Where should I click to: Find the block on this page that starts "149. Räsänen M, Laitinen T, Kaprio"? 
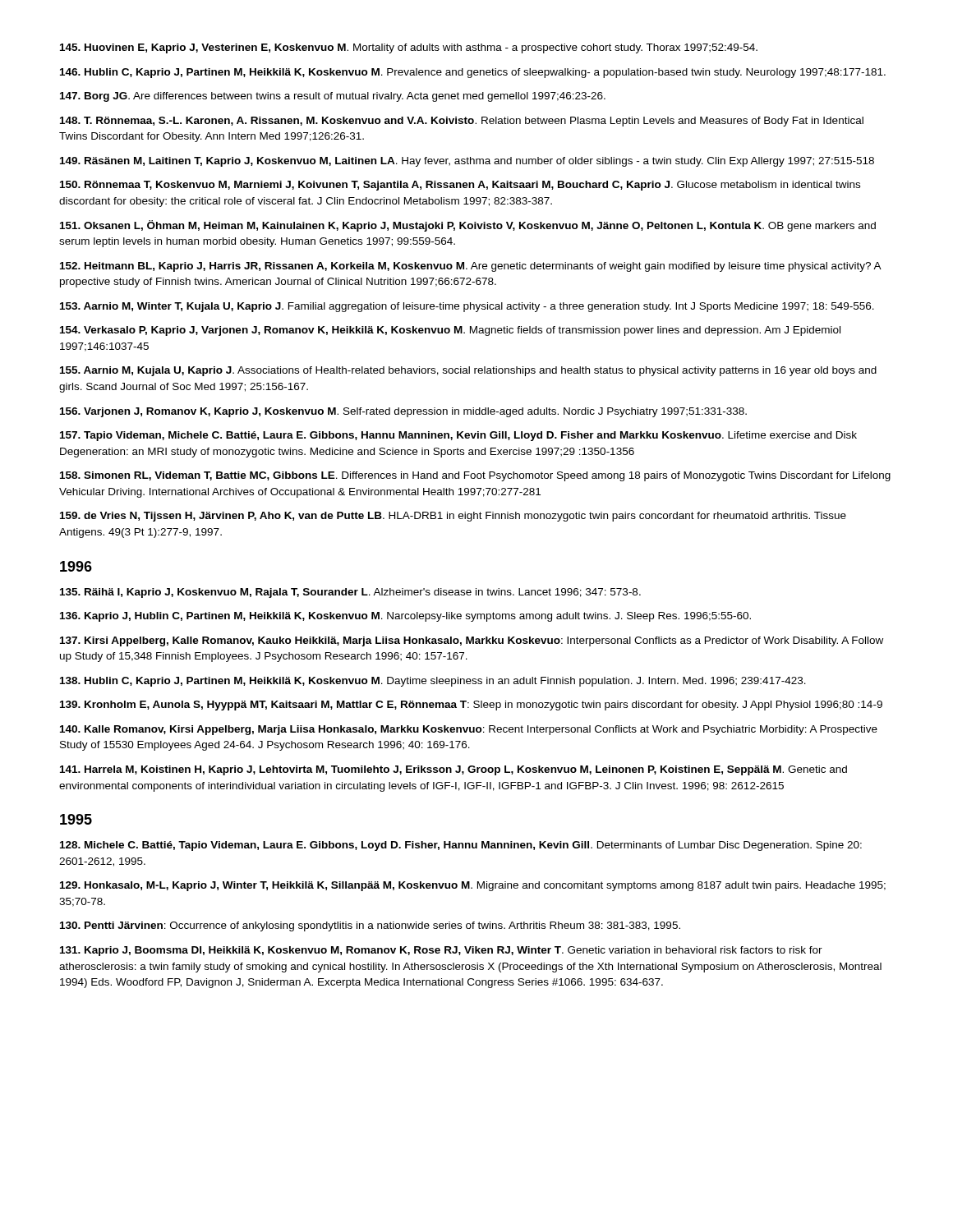point(467,160)
